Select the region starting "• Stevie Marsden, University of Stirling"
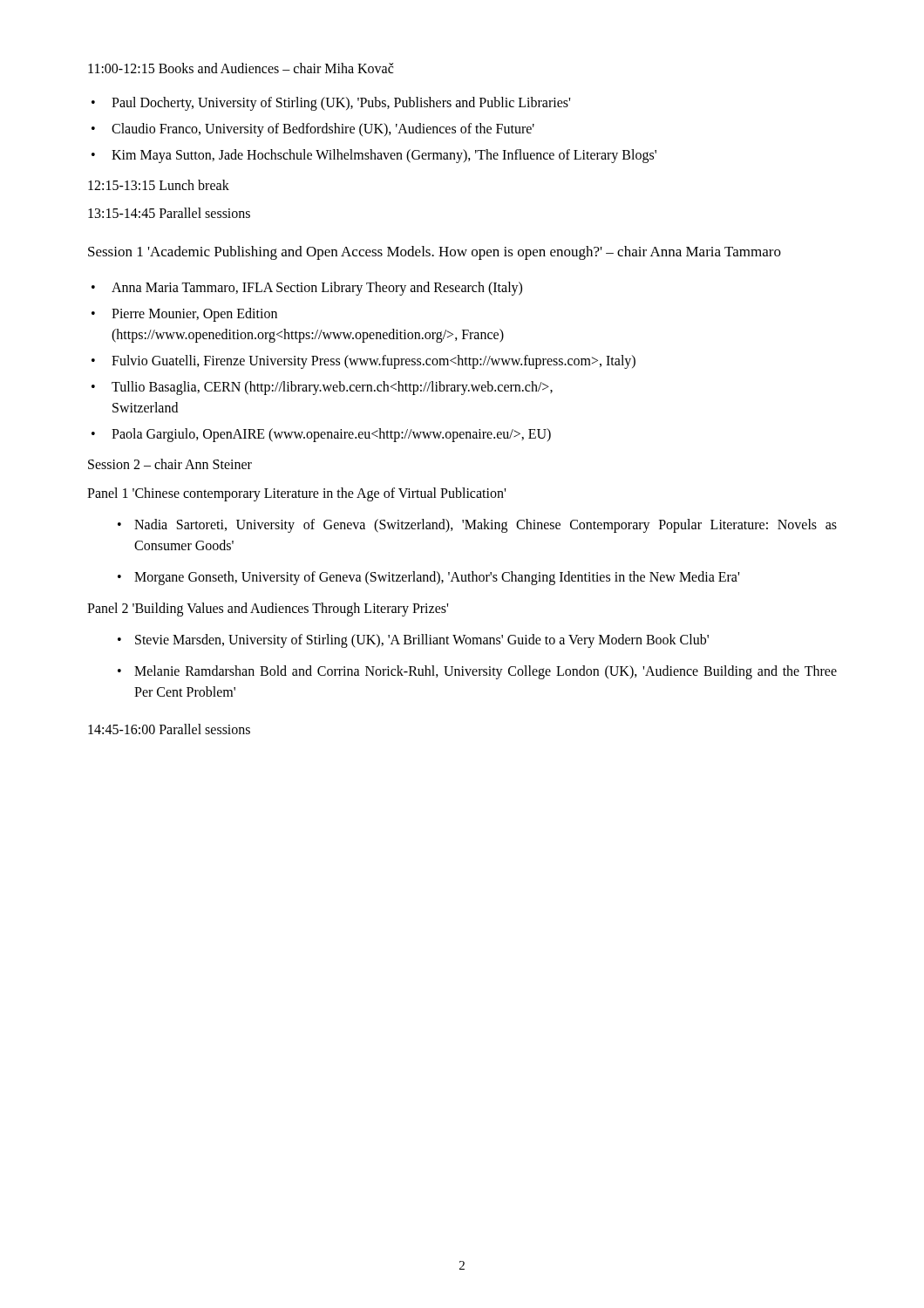The image size is (924, 1308). click(x=475, y=640)
